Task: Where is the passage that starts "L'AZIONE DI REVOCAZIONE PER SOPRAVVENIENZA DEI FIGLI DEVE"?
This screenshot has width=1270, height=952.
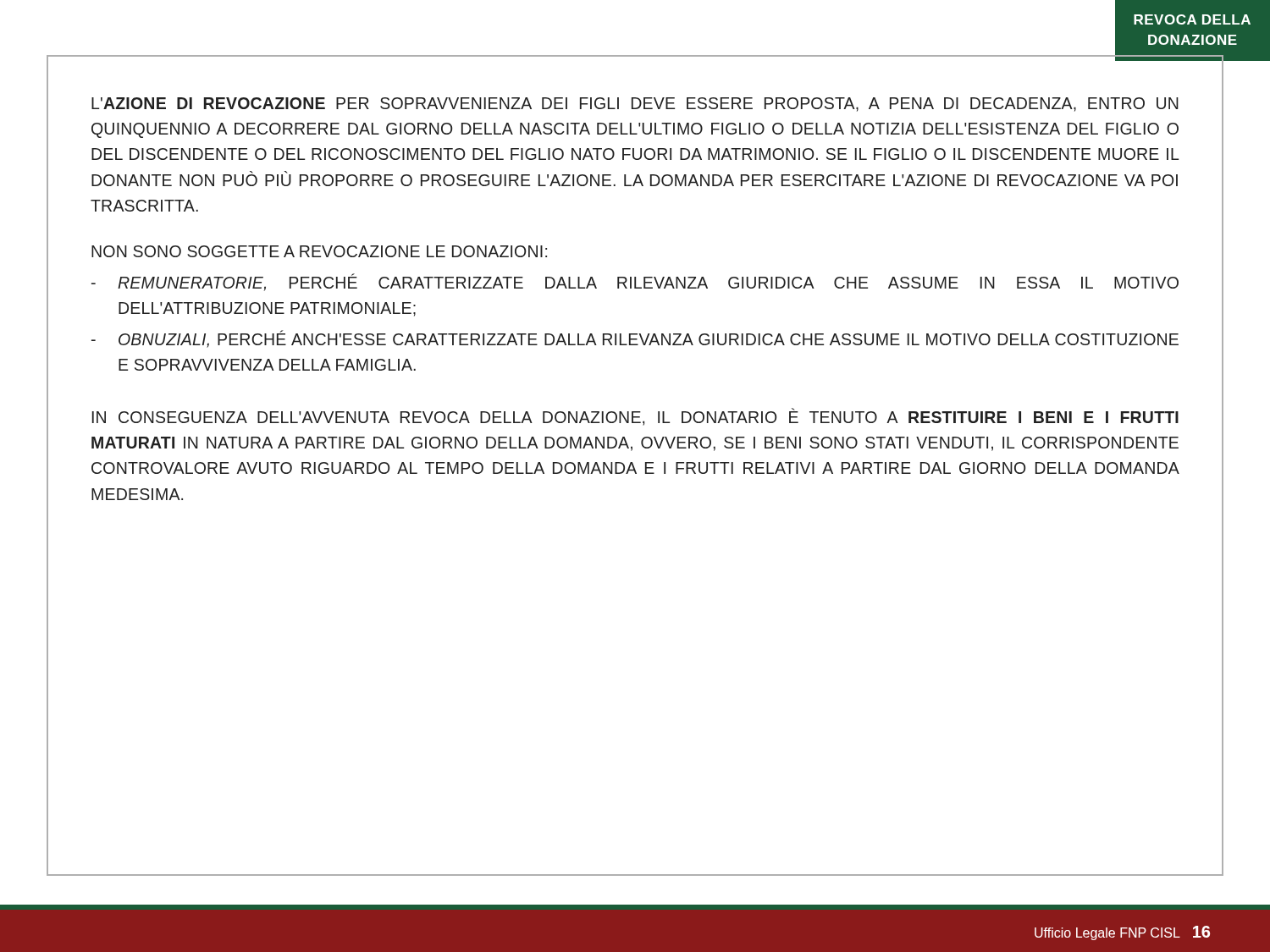Action: point(635,154)
